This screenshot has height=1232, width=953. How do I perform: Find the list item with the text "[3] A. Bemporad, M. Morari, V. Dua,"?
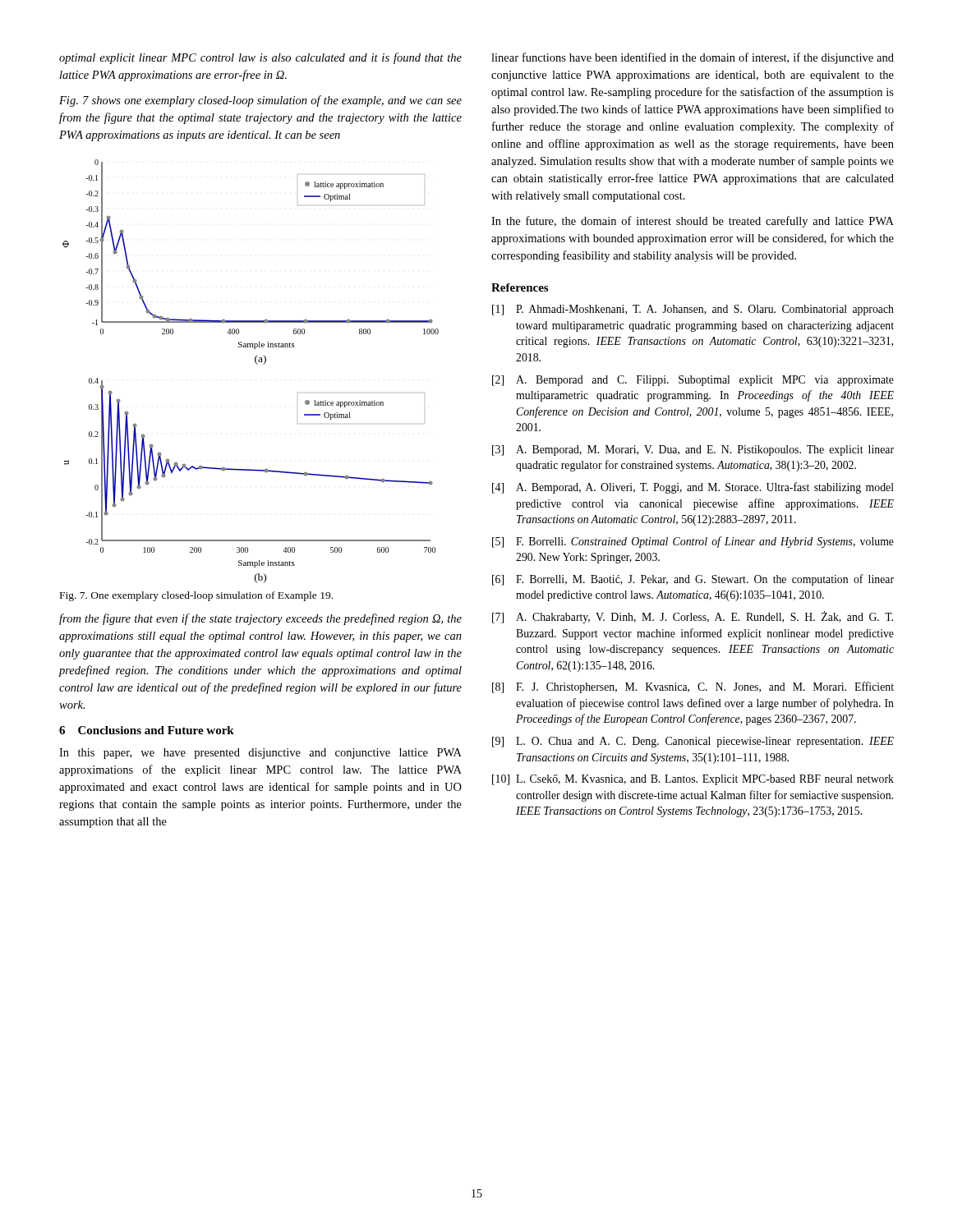[693, 458]
